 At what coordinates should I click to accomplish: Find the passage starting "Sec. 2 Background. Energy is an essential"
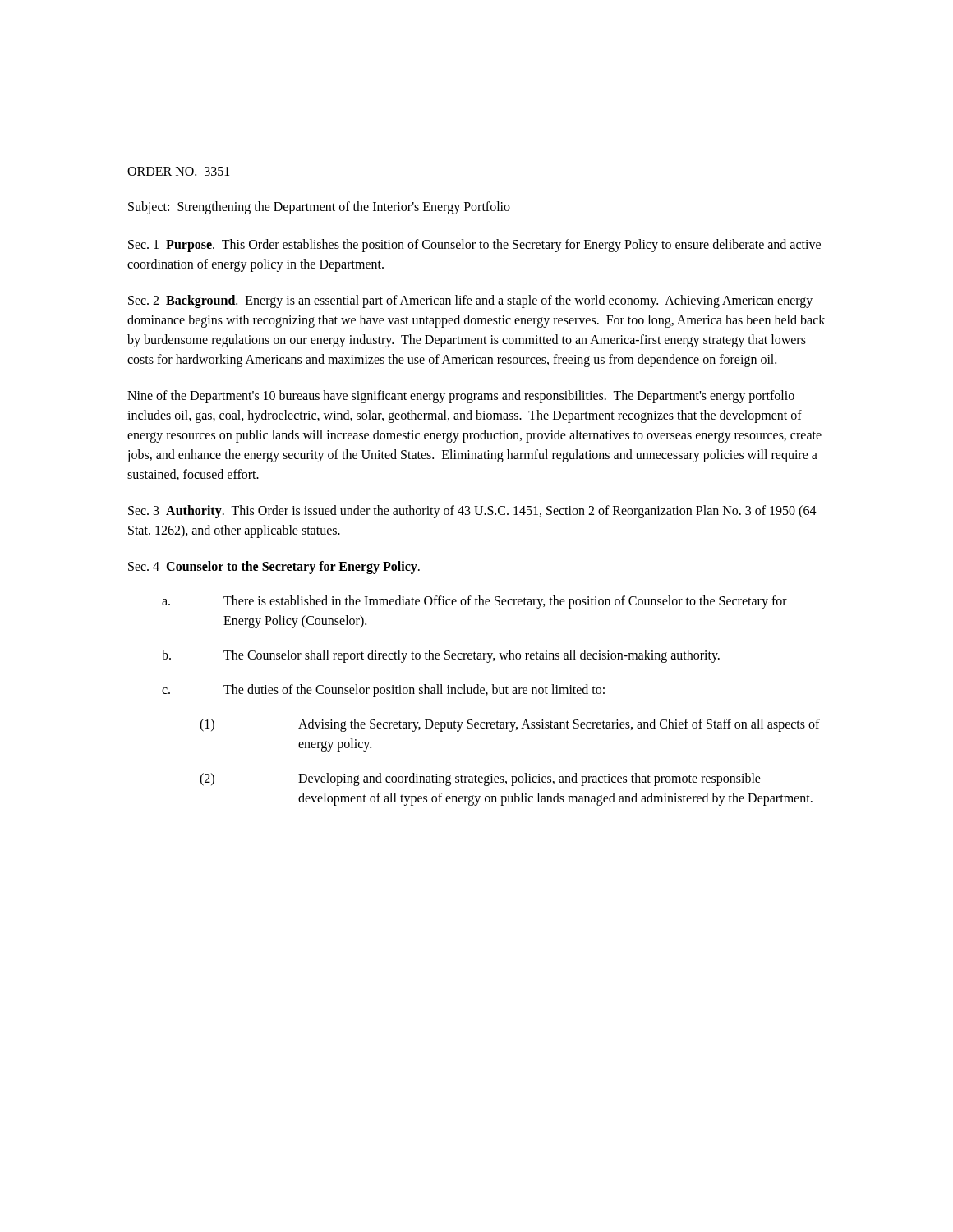[476, 330]
